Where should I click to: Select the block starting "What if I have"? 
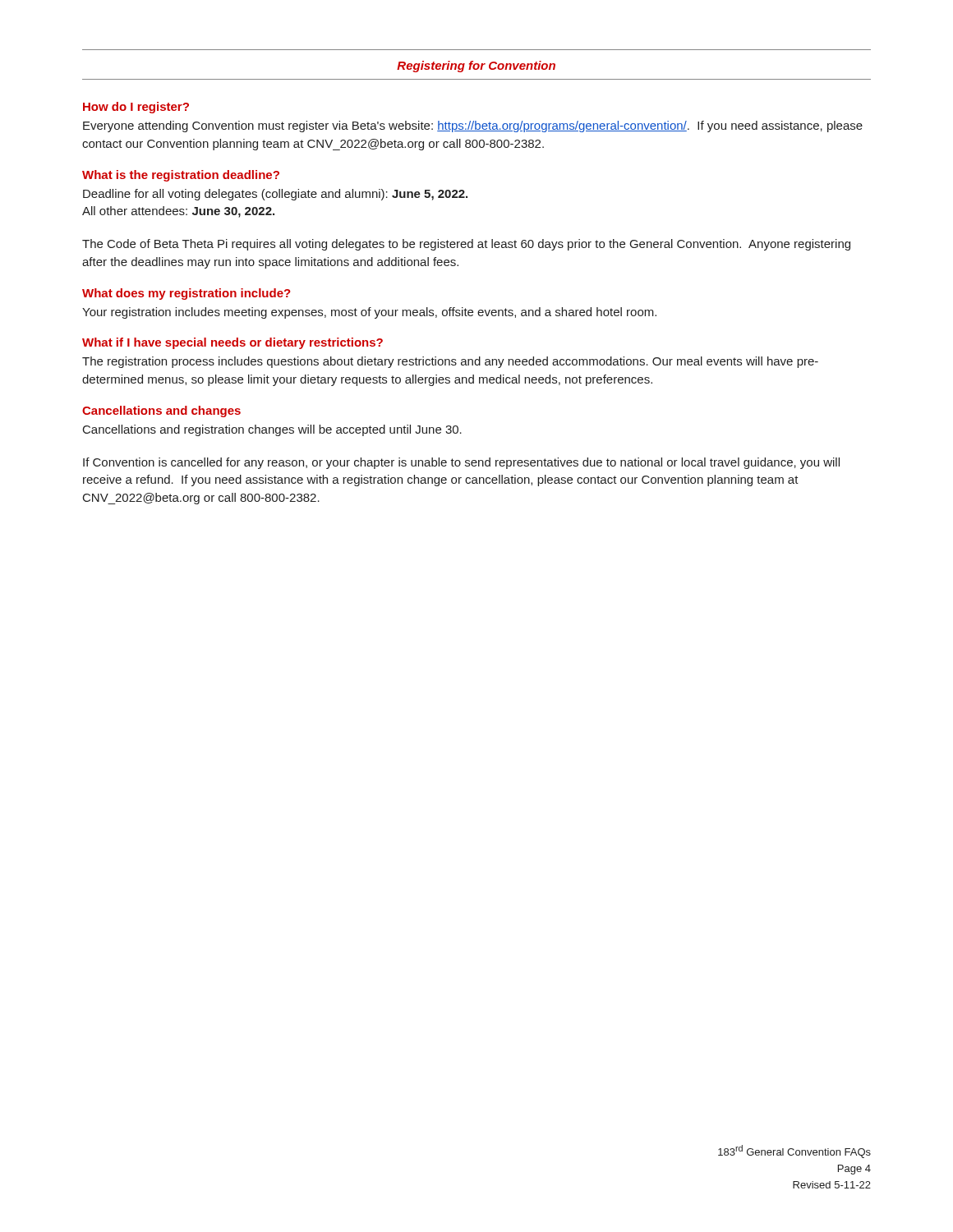pos(233,342)
